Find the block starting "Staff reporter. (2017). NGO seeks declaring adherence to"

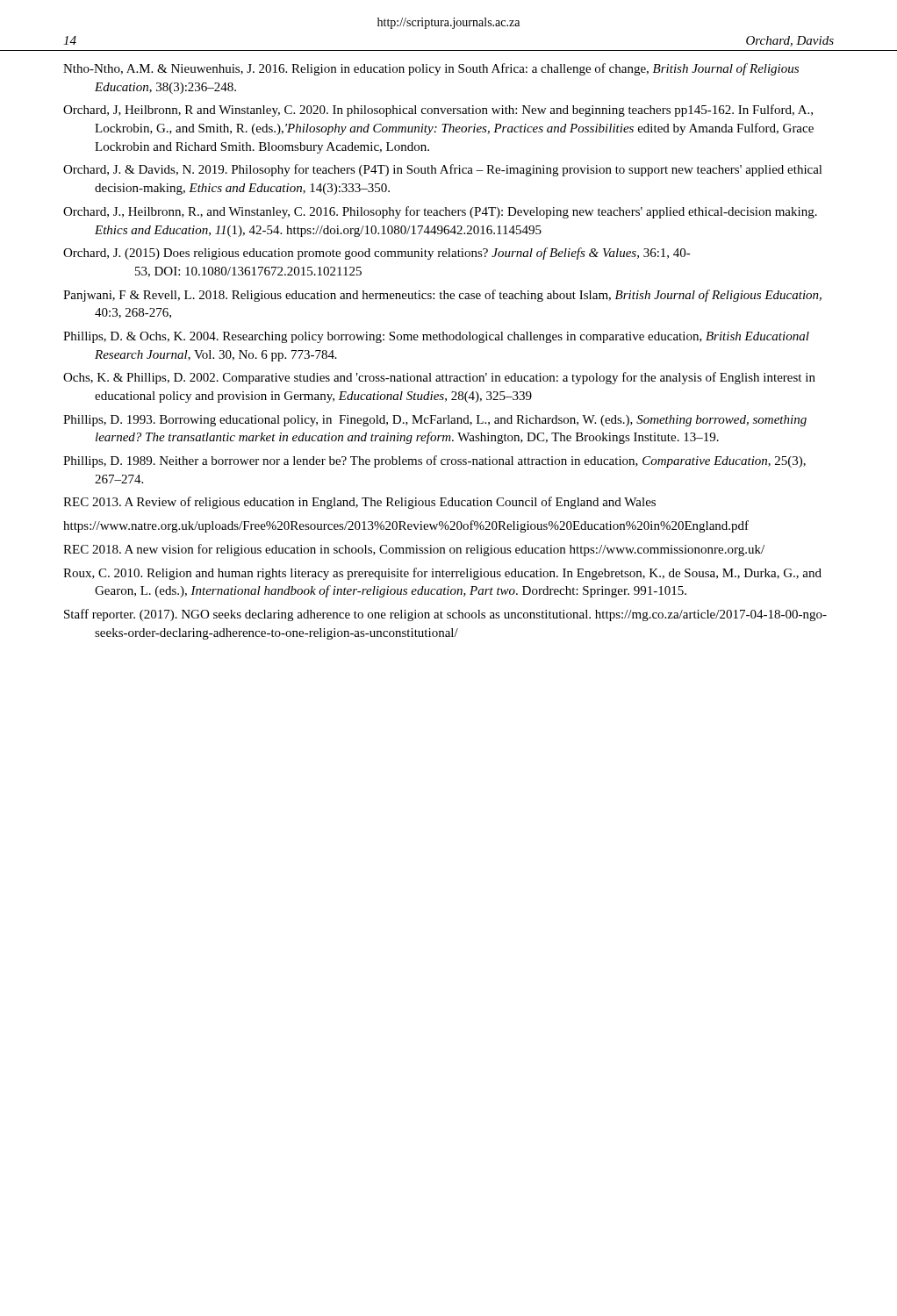[445, 623]
